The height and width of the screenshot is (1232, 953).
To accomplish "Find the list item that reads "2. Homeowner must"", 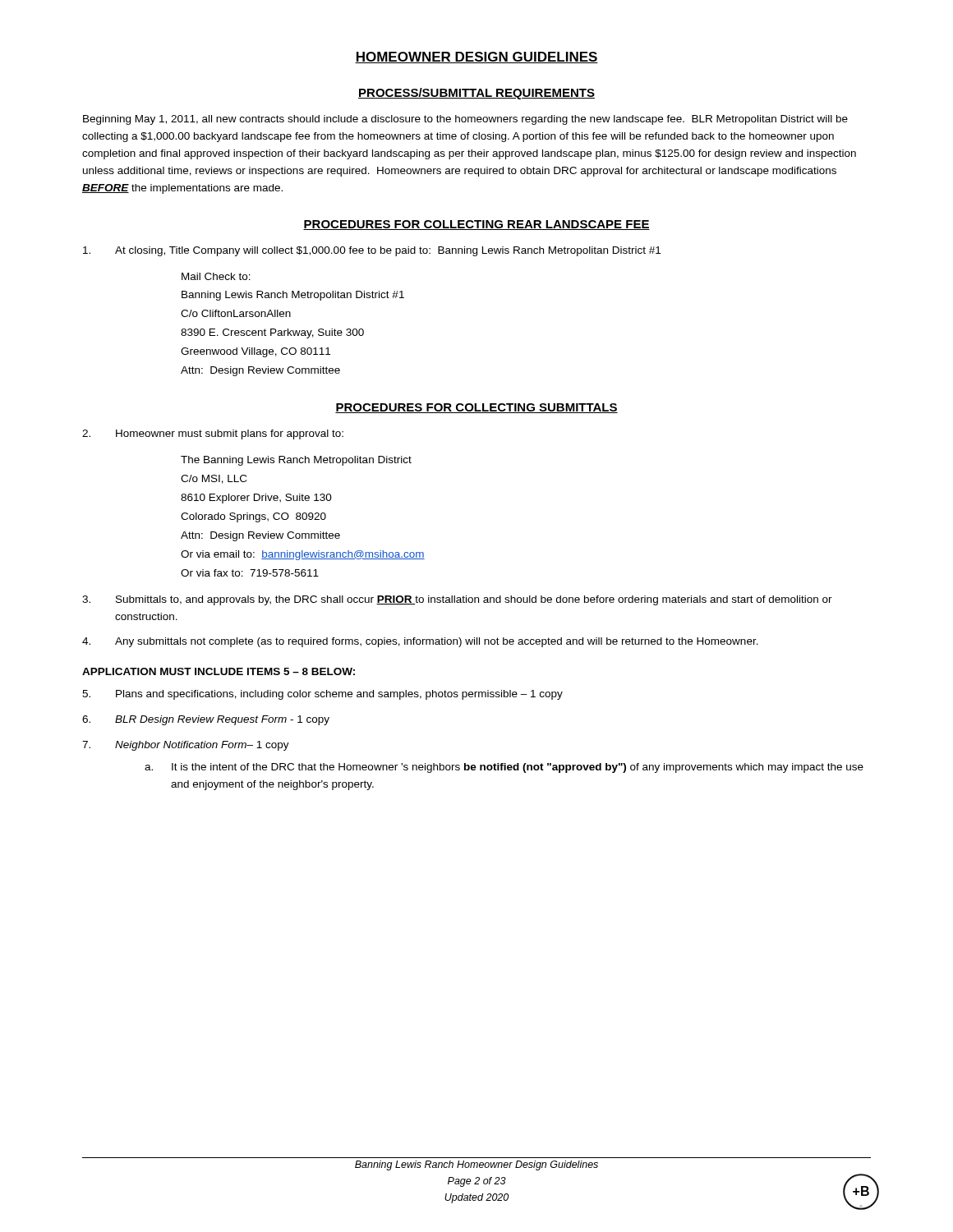I will pyautogui.click(x=213, y=434).
